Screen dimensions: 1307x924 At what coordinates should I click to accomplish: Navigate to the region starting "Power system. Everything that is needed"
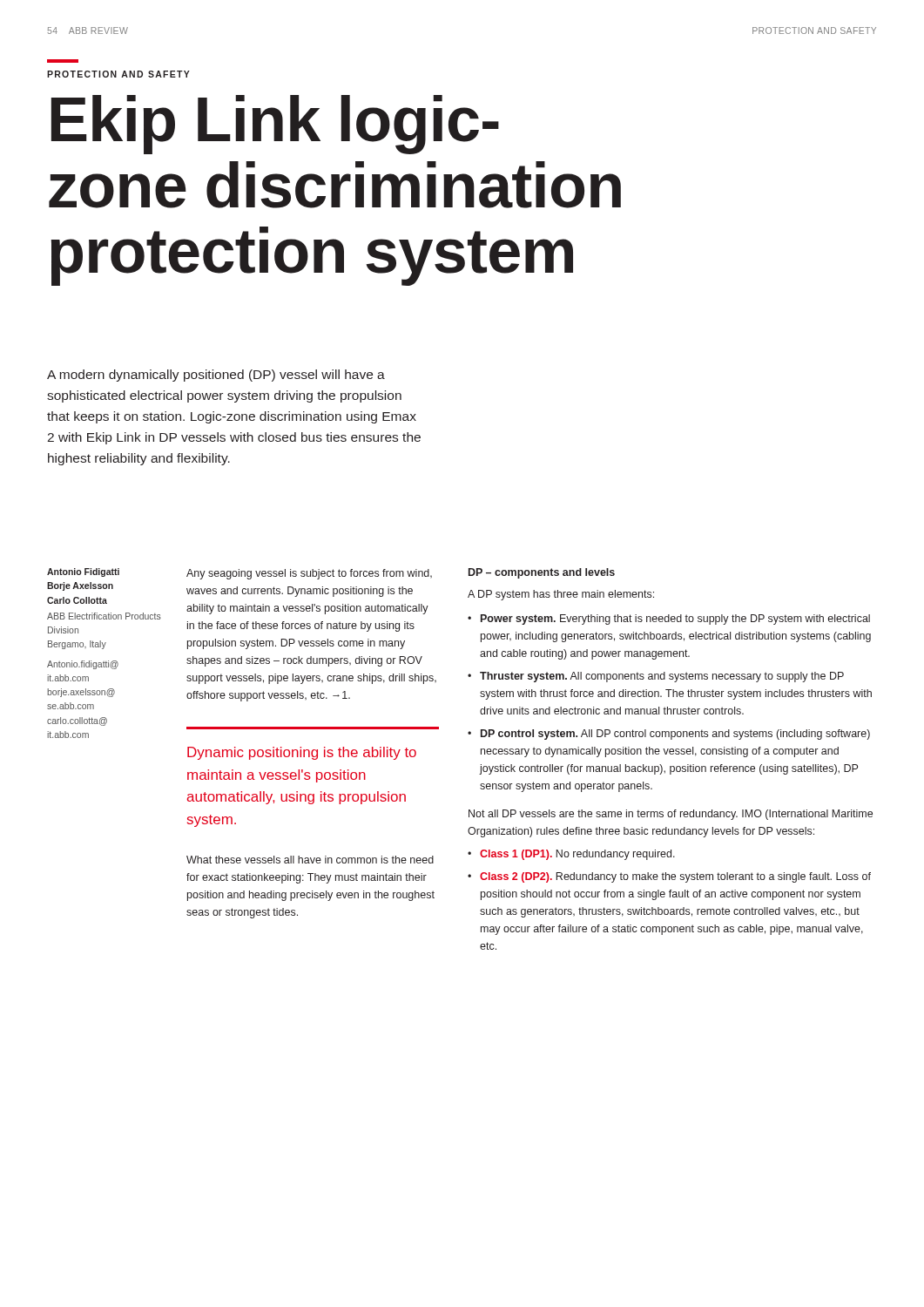click(x=676, y=636)
